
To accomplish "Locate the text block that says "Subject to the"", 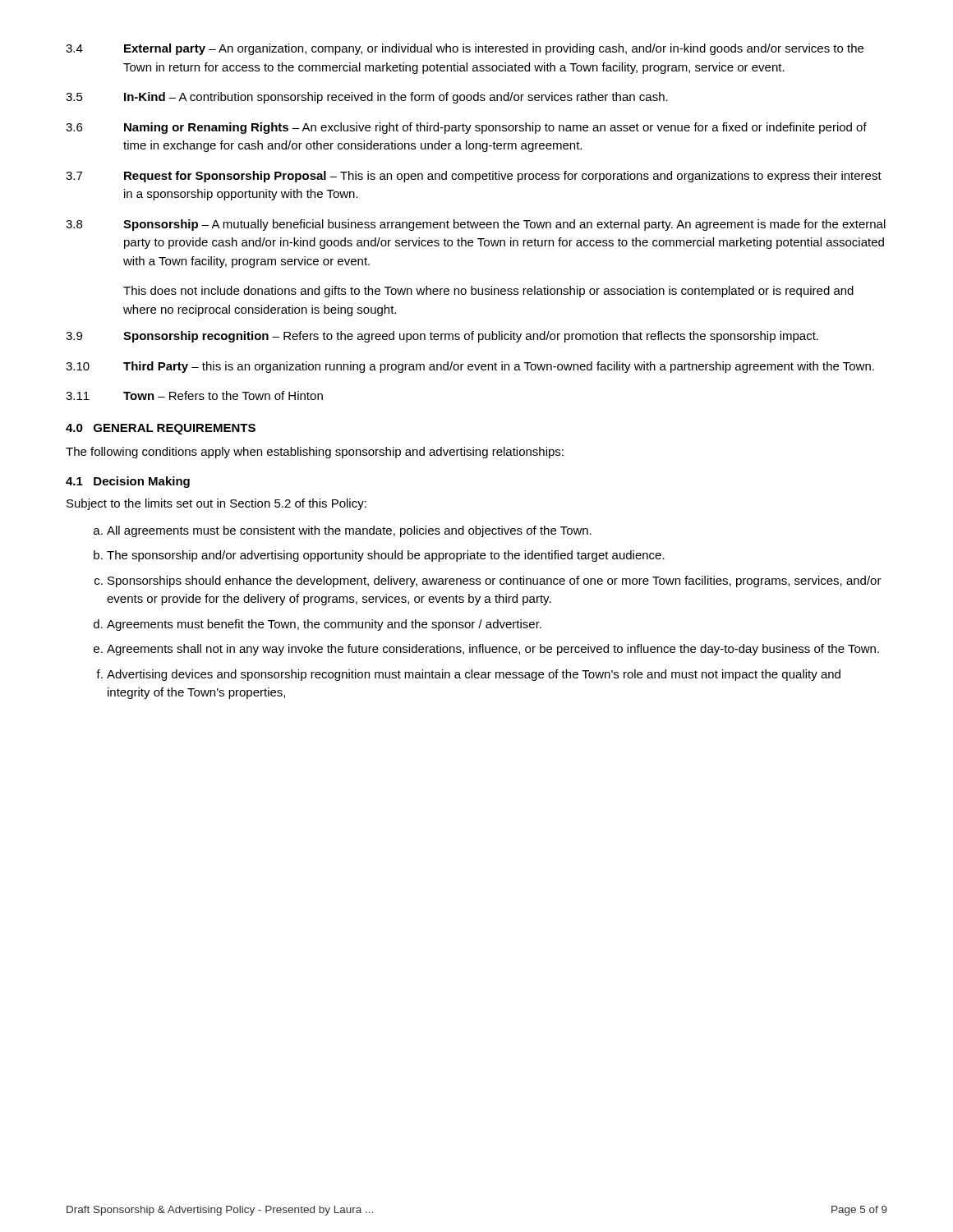I will pos(216,503).
